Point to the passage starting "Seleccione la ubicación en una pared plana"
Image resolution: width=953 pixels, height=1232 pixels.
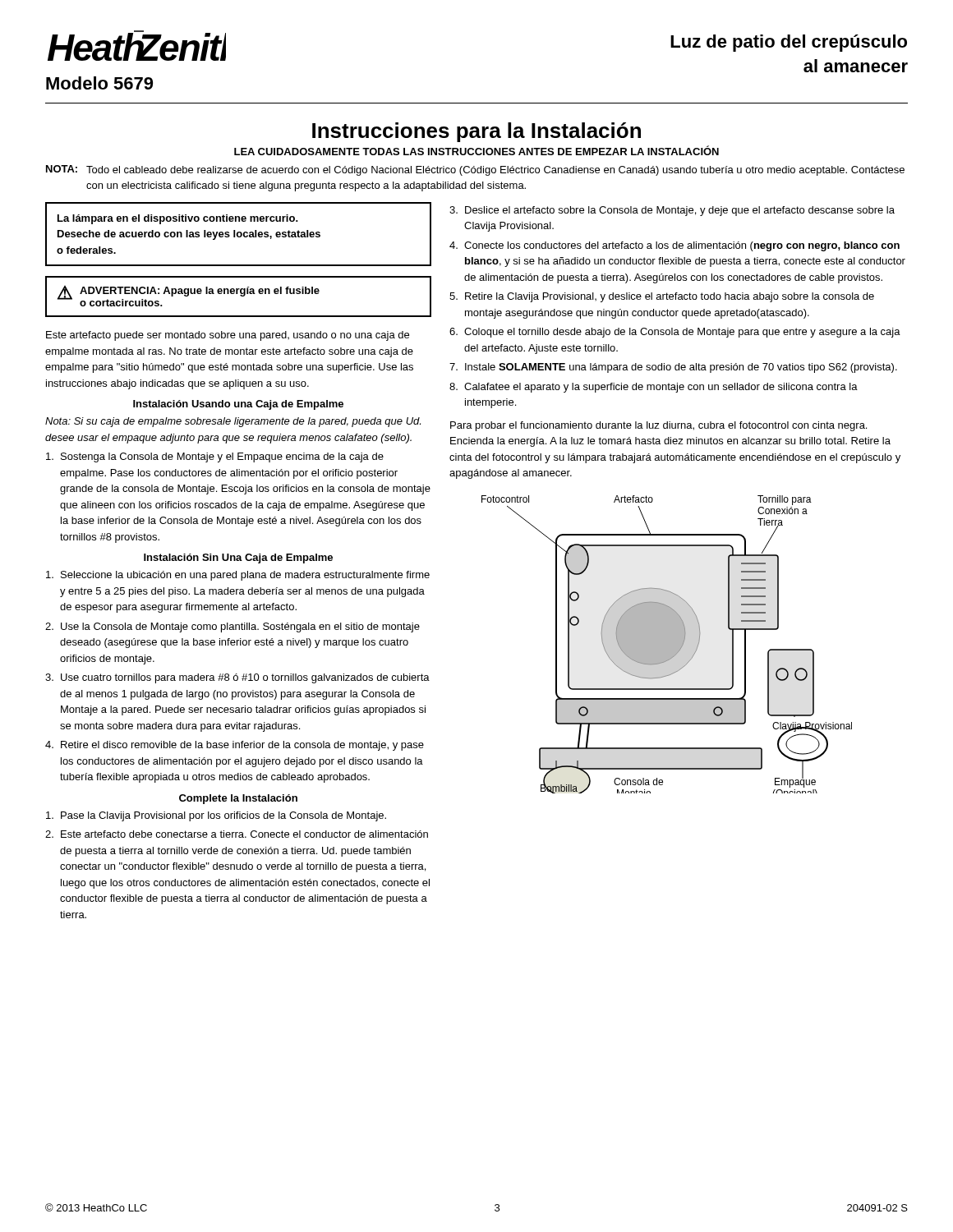[238, 591]
